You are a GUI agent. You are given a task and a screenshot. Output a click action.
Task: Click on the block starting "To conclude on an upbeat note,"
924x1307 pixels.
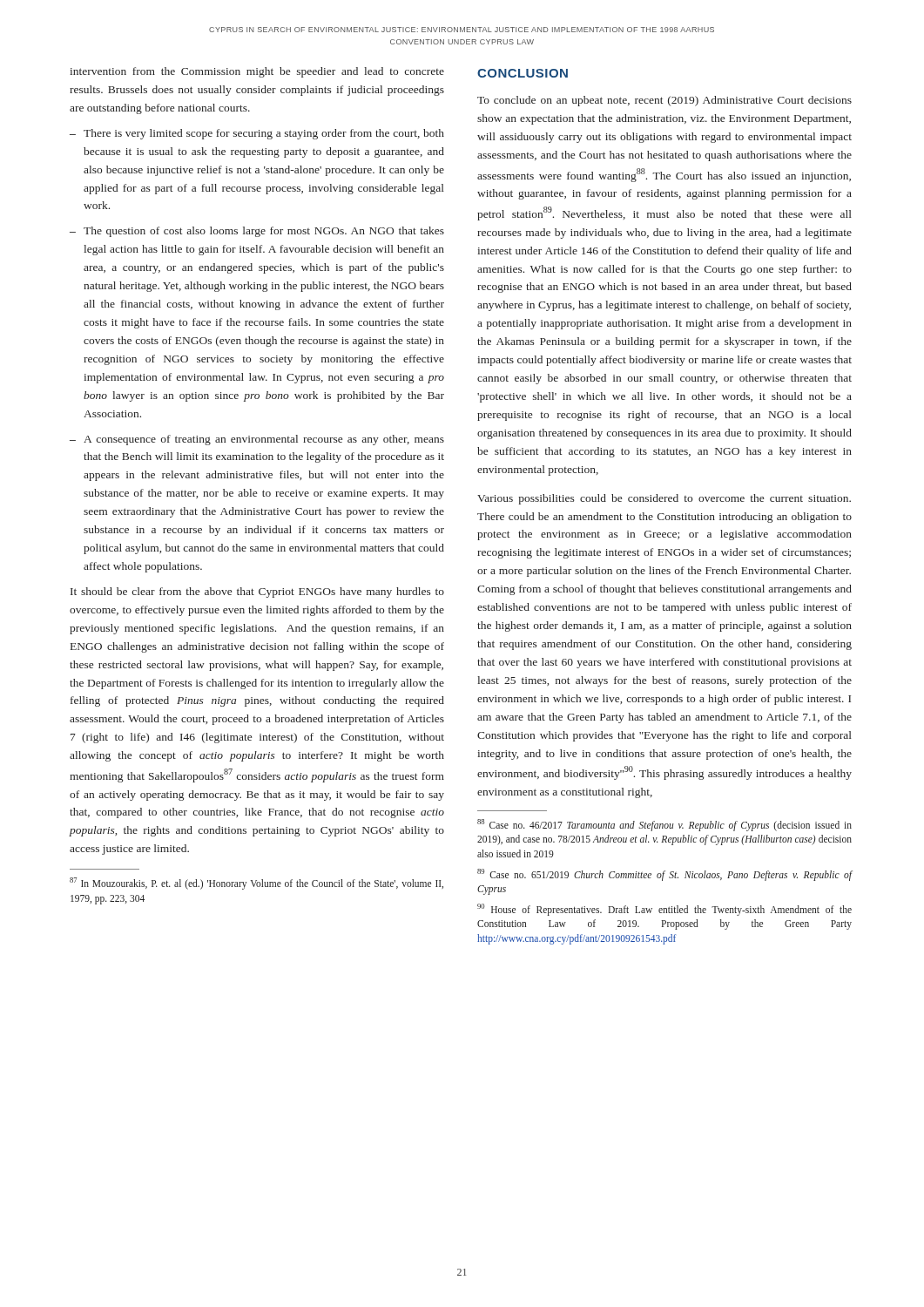pos(664,284)
